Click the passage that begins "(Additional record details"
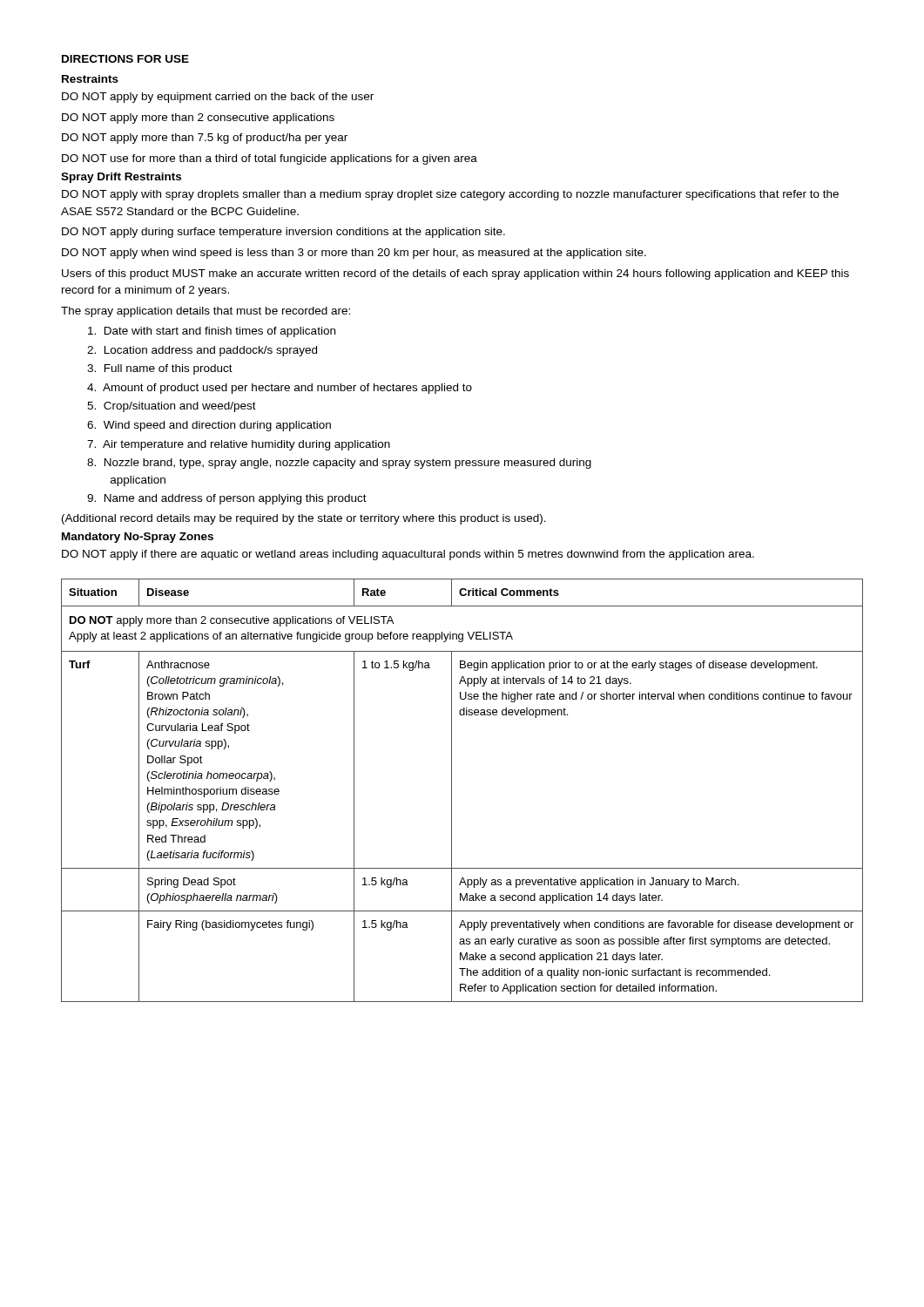This screenshot has height=1307, width=924. click(304, 518)
